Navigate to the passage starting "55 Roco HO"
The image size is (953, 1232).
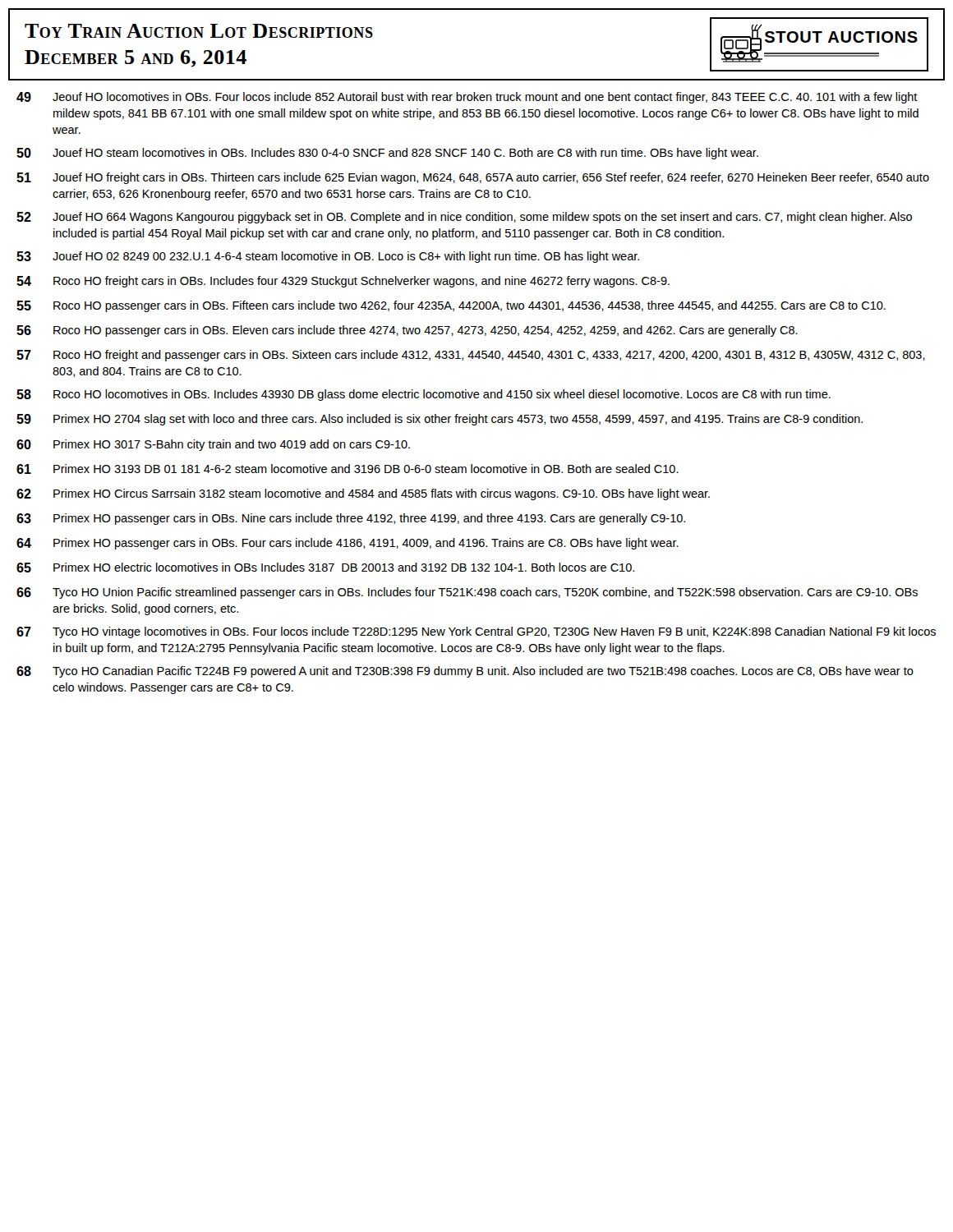click(x=476, y=307)
